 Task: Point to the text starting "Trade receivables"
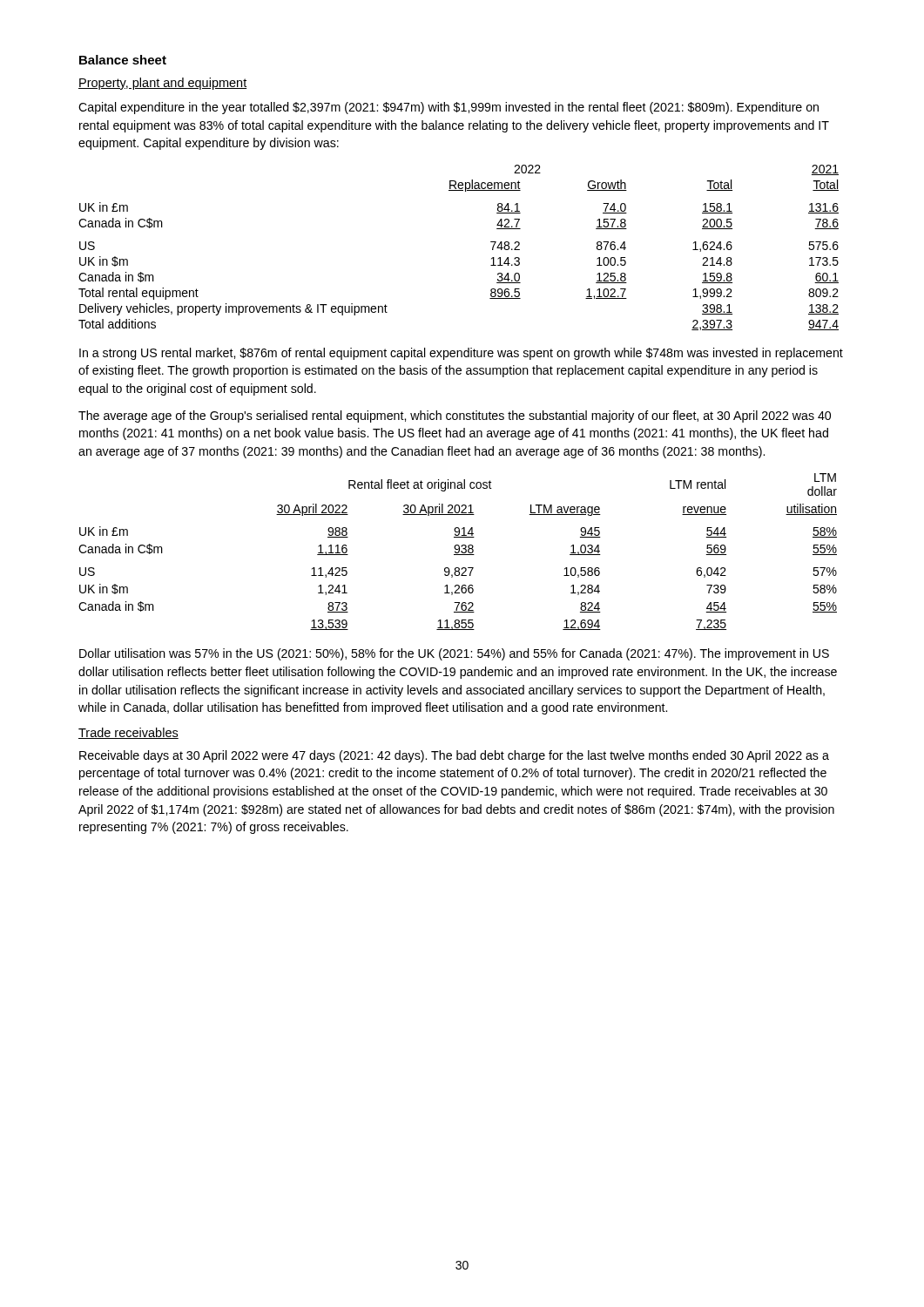(128, 733)
